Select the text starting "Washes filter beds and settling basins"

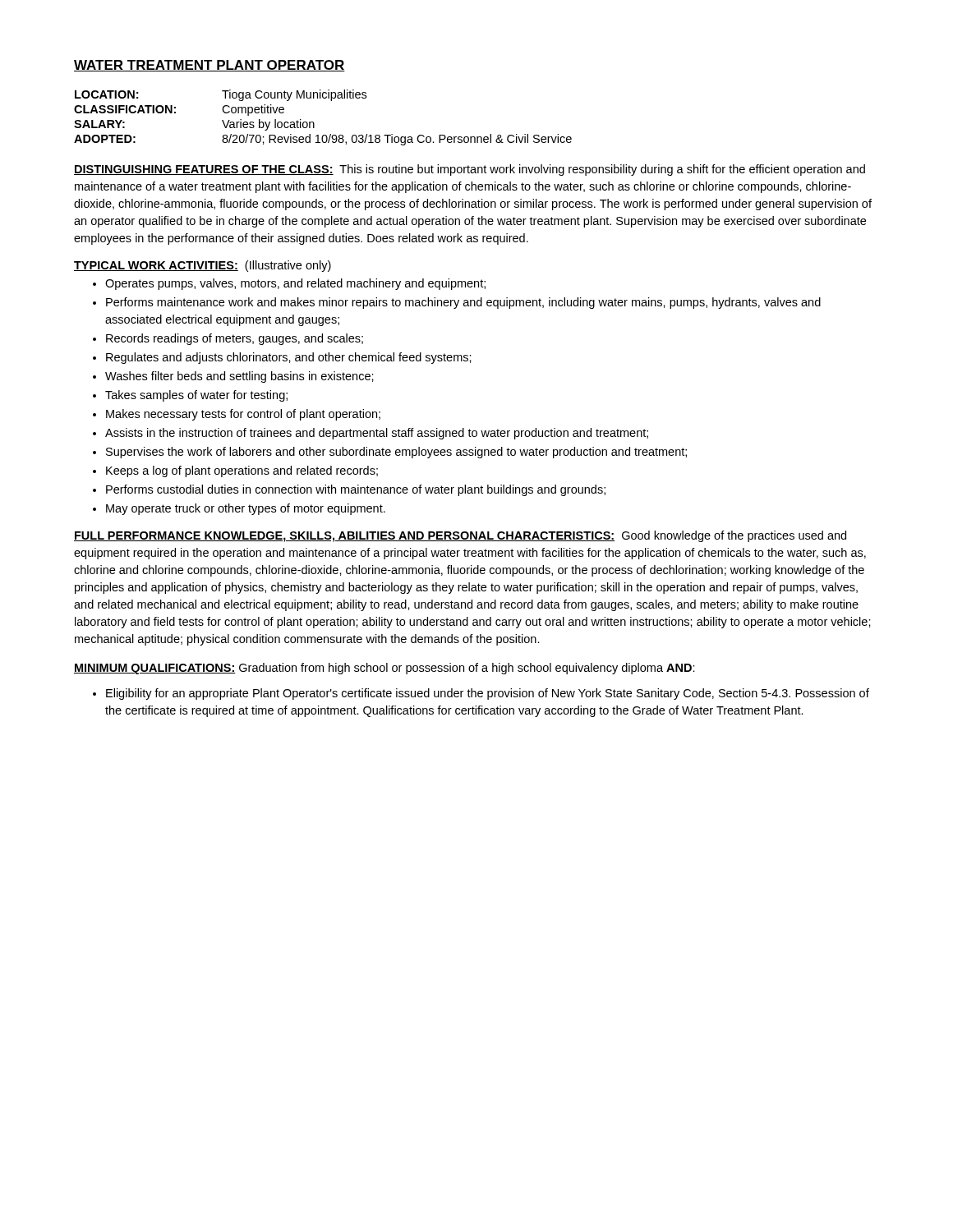[233, 377]
